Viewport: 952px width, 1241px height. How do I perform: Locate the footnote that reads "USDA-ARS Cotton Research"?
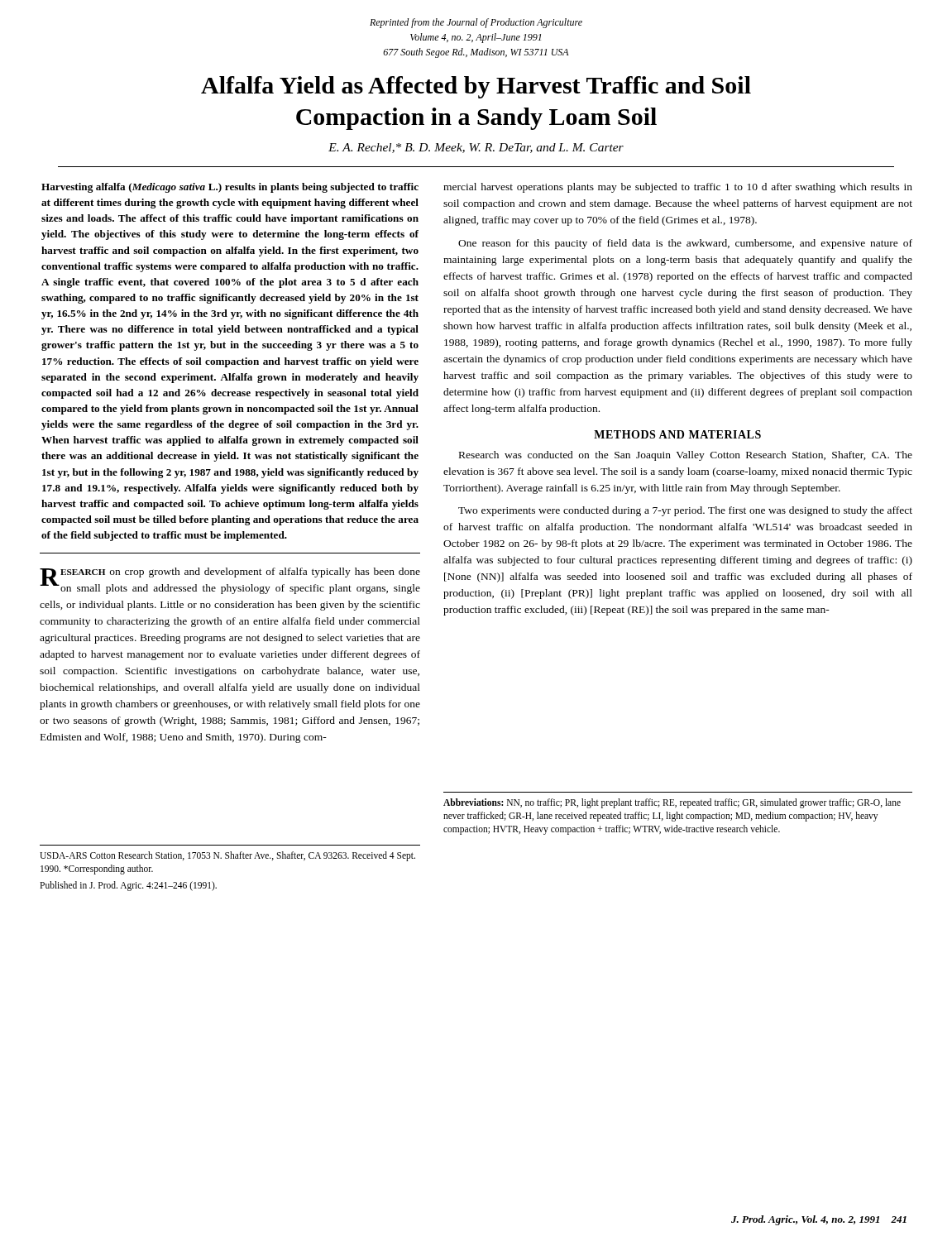[227, 856]
